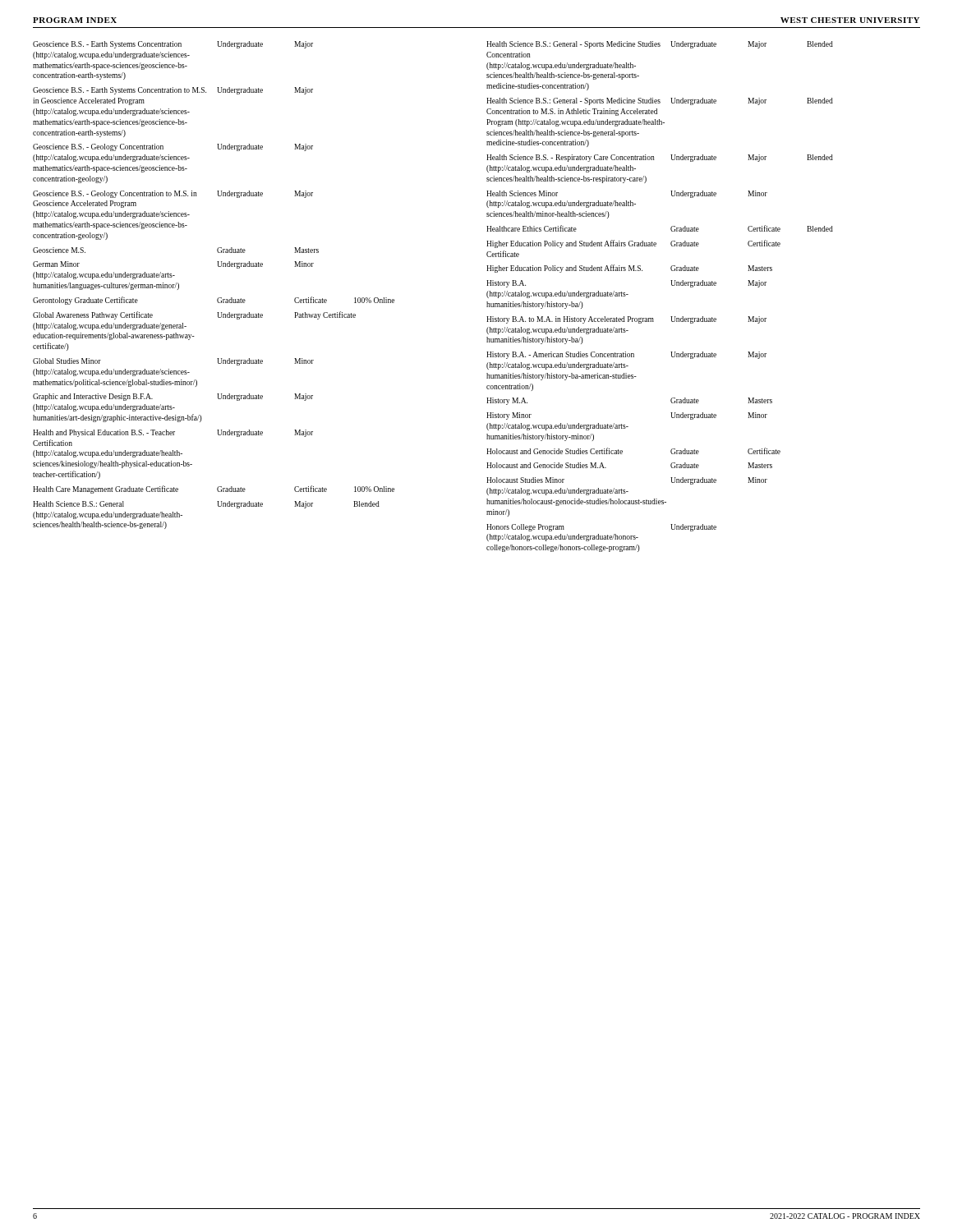Find "Honors College Program (http://catalog.wcupa.edu/undergraduate/honors-college/honors-college/honors-college-program/) Undergraduate" on this page
Image resolution: width=953 pixels, height=1232 pixels.
pyautogui.click(x=615, y=538)
